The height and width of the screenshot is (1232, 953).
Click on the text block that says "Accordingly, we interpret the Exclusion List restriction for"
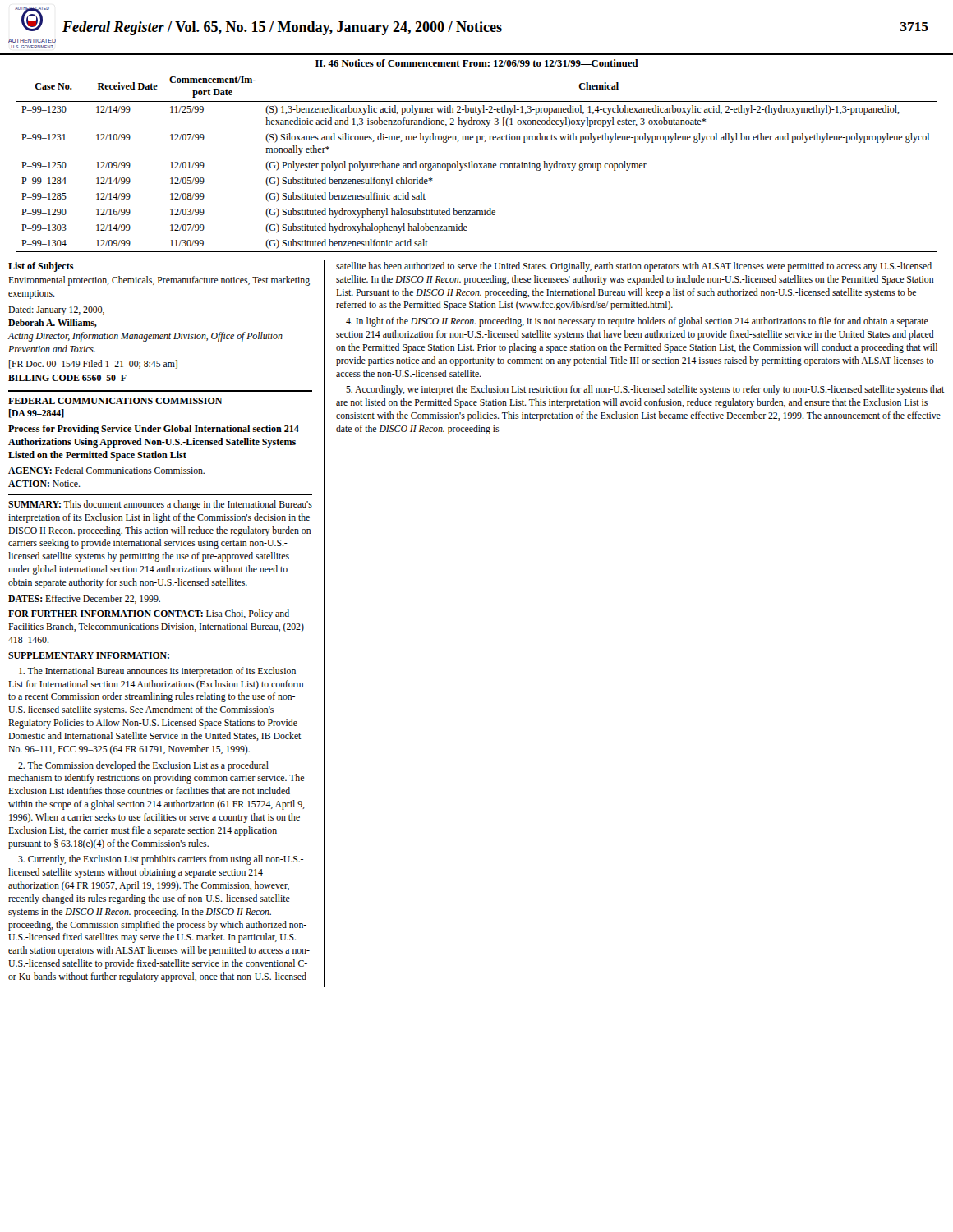pyautogui.click(x=640, y=410)
